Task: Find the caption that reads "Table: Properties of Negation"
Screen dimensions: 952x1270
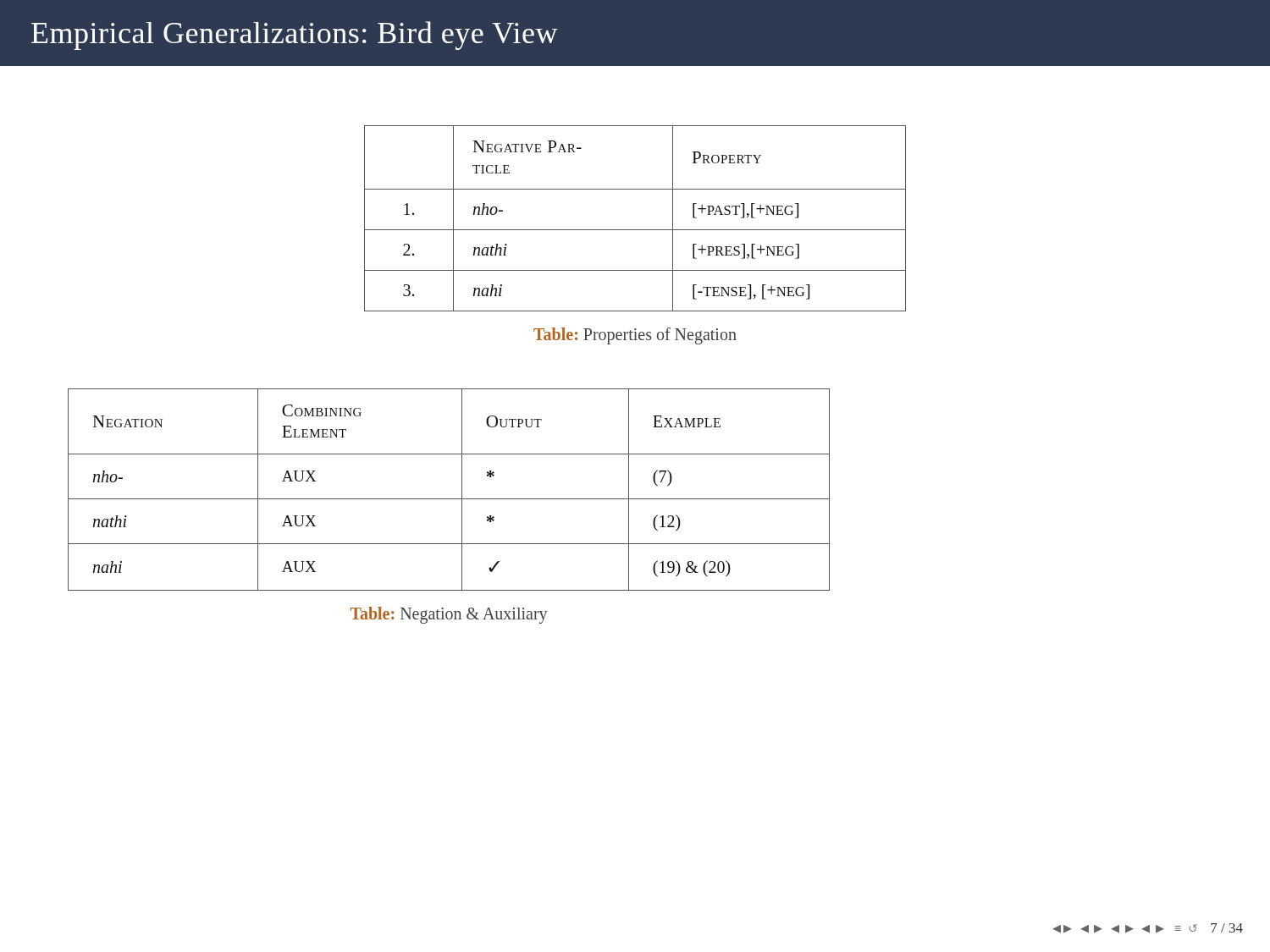Action: pos(635,334)
